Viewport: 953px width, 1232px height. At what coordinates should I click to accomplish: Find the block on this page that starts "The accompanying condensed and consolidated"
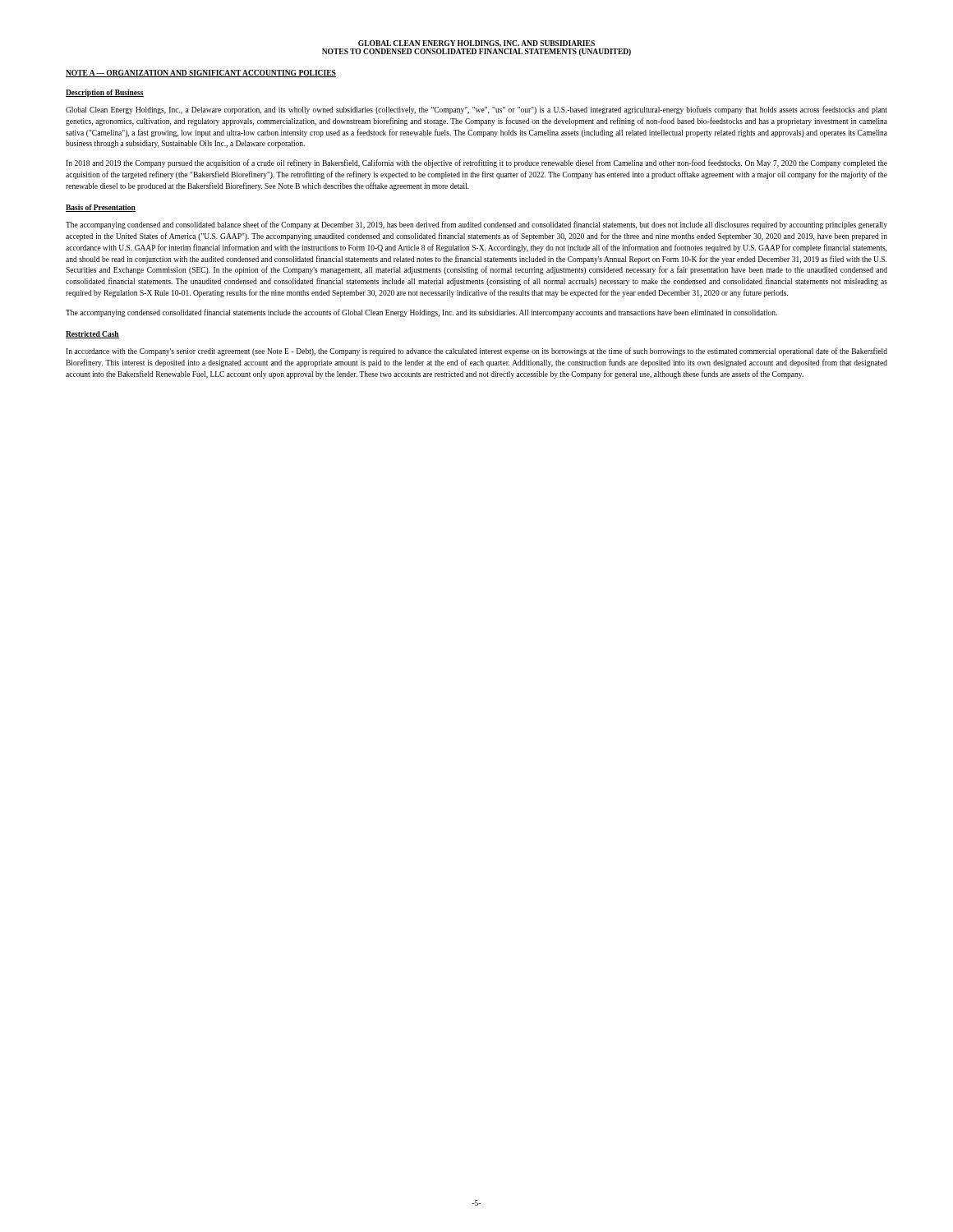pyautogui.click(x=476, y=259)
